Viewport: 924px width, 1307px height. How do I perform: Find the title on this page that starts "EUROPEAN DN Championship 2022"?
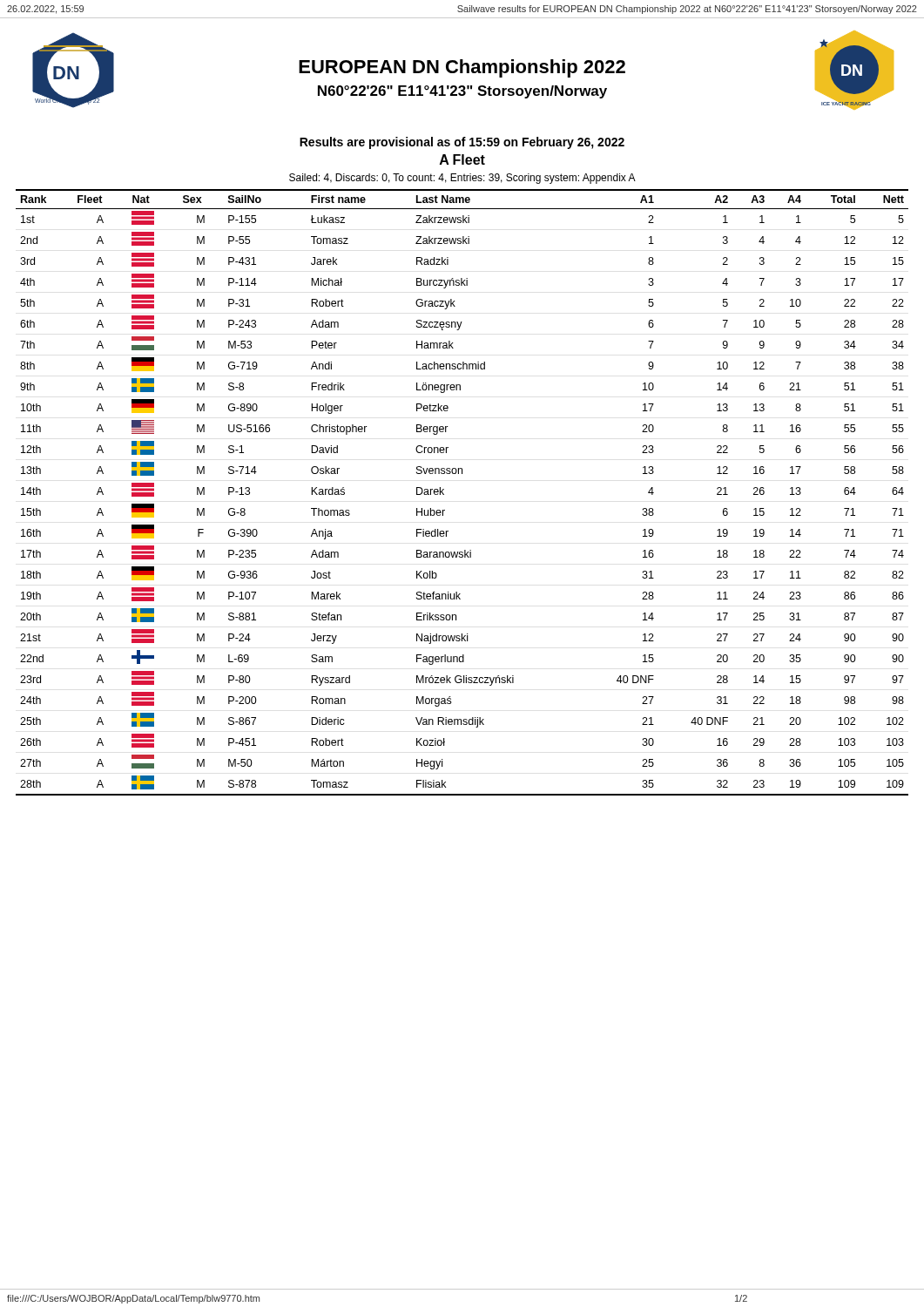click(462, 78)
